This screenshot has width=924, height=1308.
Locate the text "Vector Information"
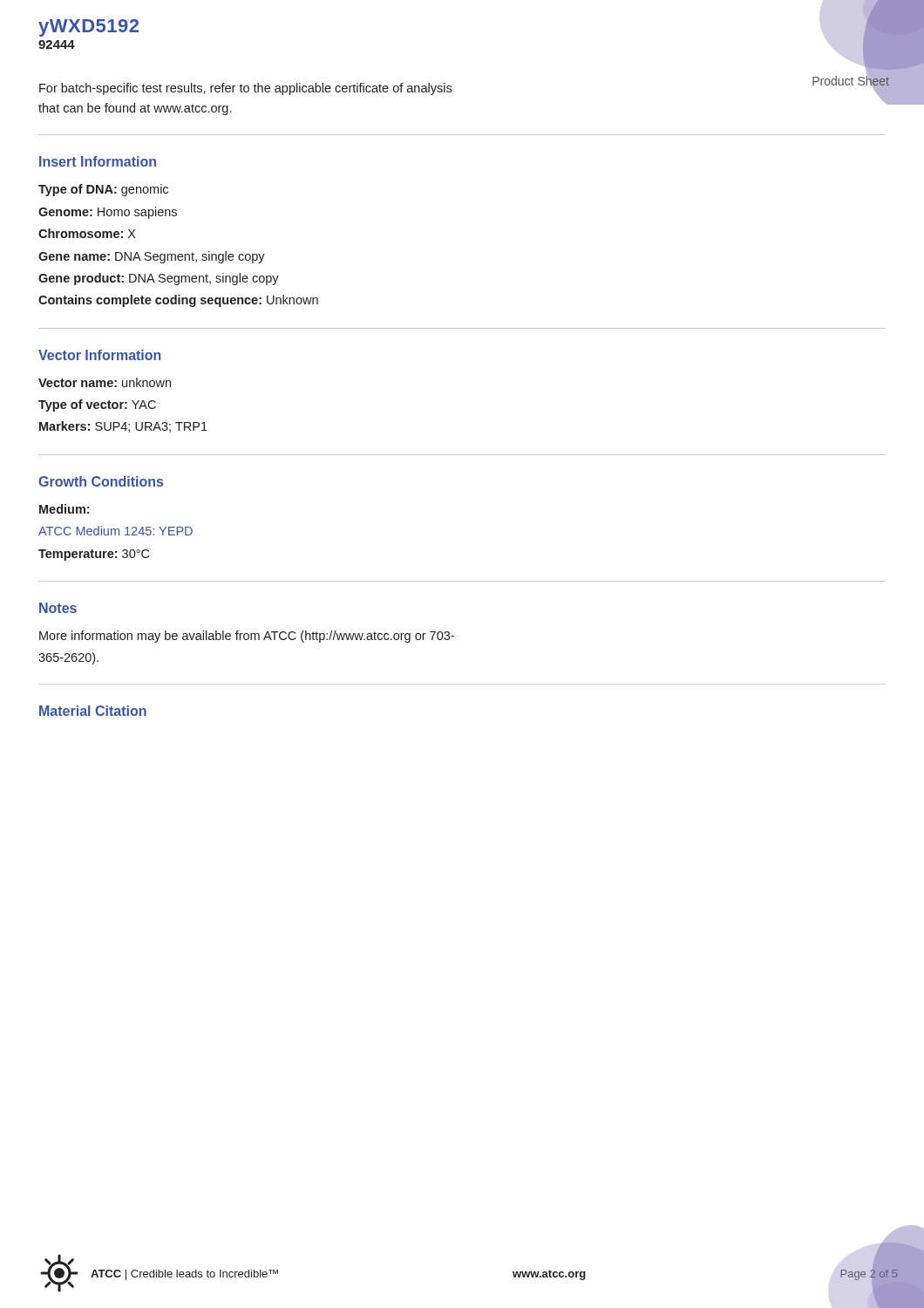(x=100, y=355)
